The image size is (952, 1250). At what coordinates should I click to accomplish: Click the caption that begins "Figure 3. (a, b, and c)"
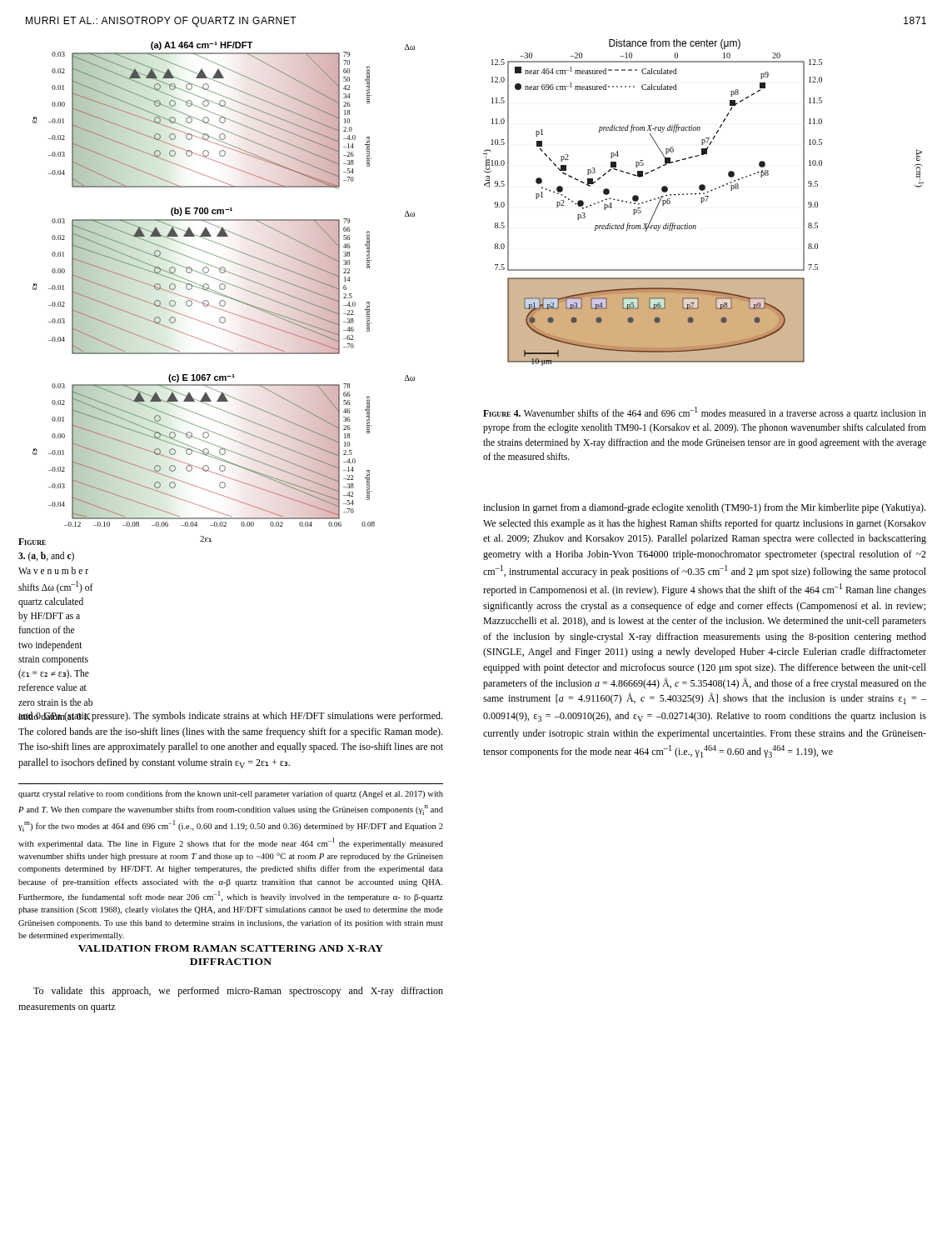(56, 629)
